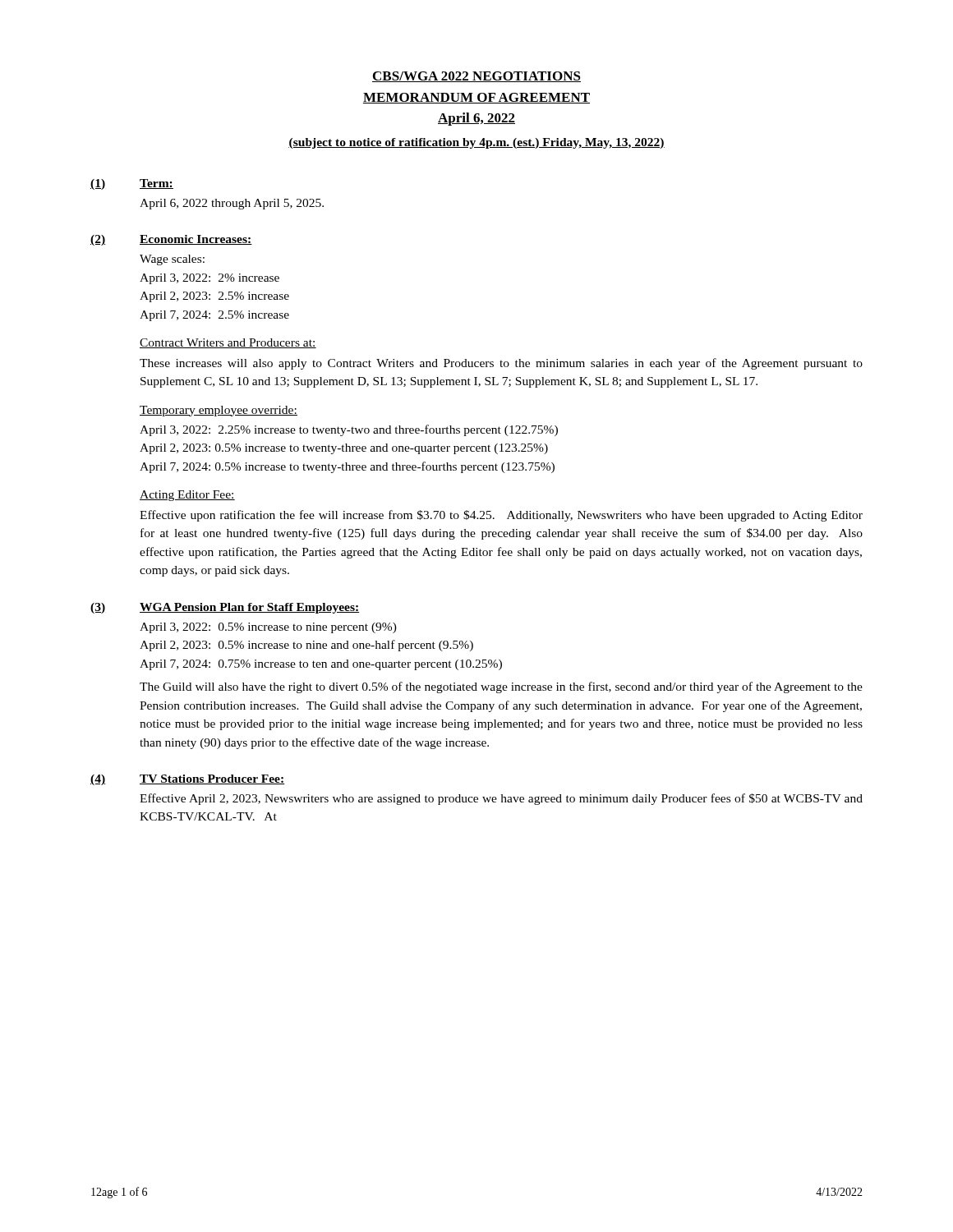Click the passage that begins "The Guild will also have"
The height and width of the screenshot is (1232, 953).
[501, 715]
